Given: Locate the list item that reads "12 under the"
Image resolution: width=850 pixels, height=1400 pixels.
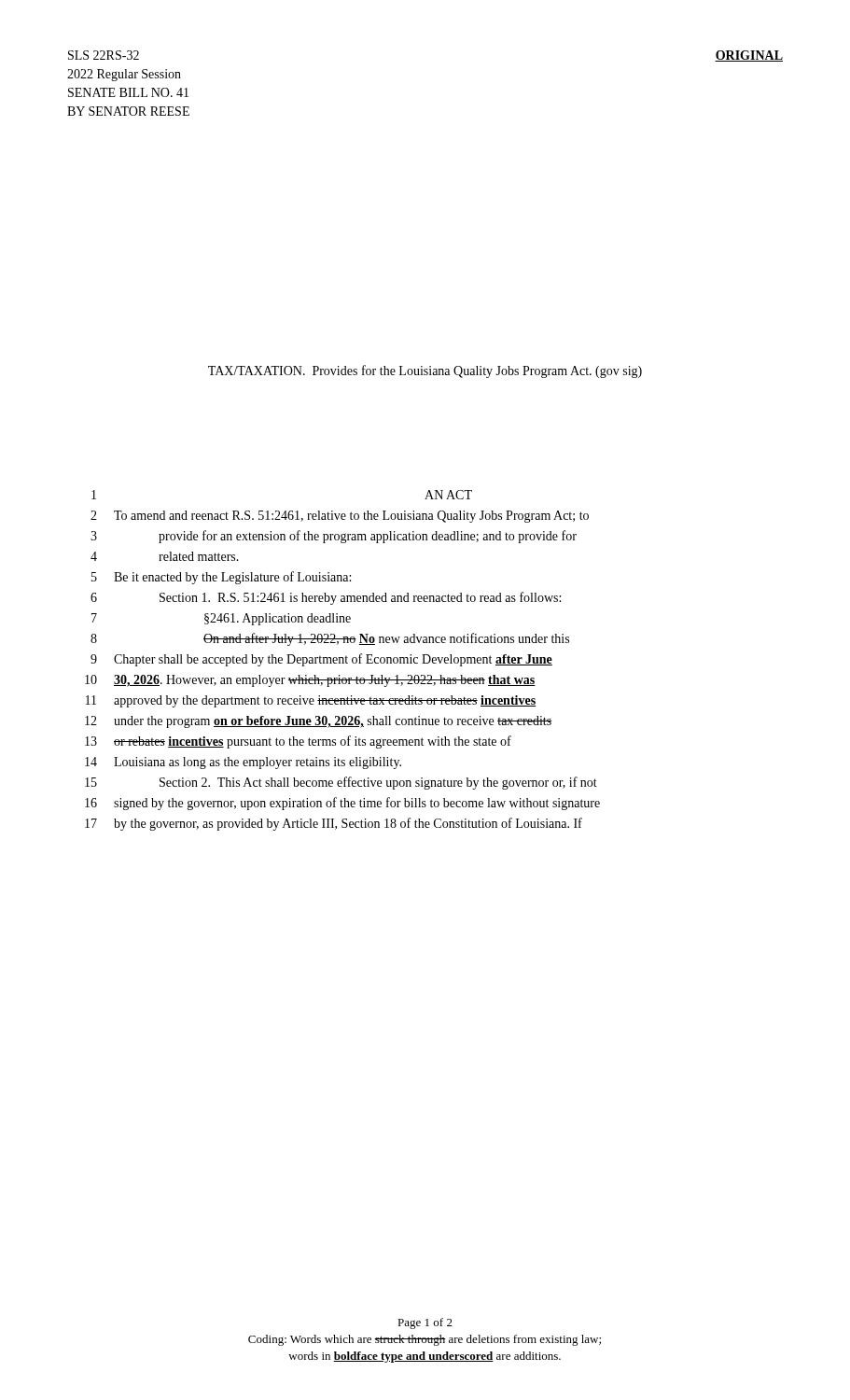Looking at the screenshot, I should tap(425, 721).
